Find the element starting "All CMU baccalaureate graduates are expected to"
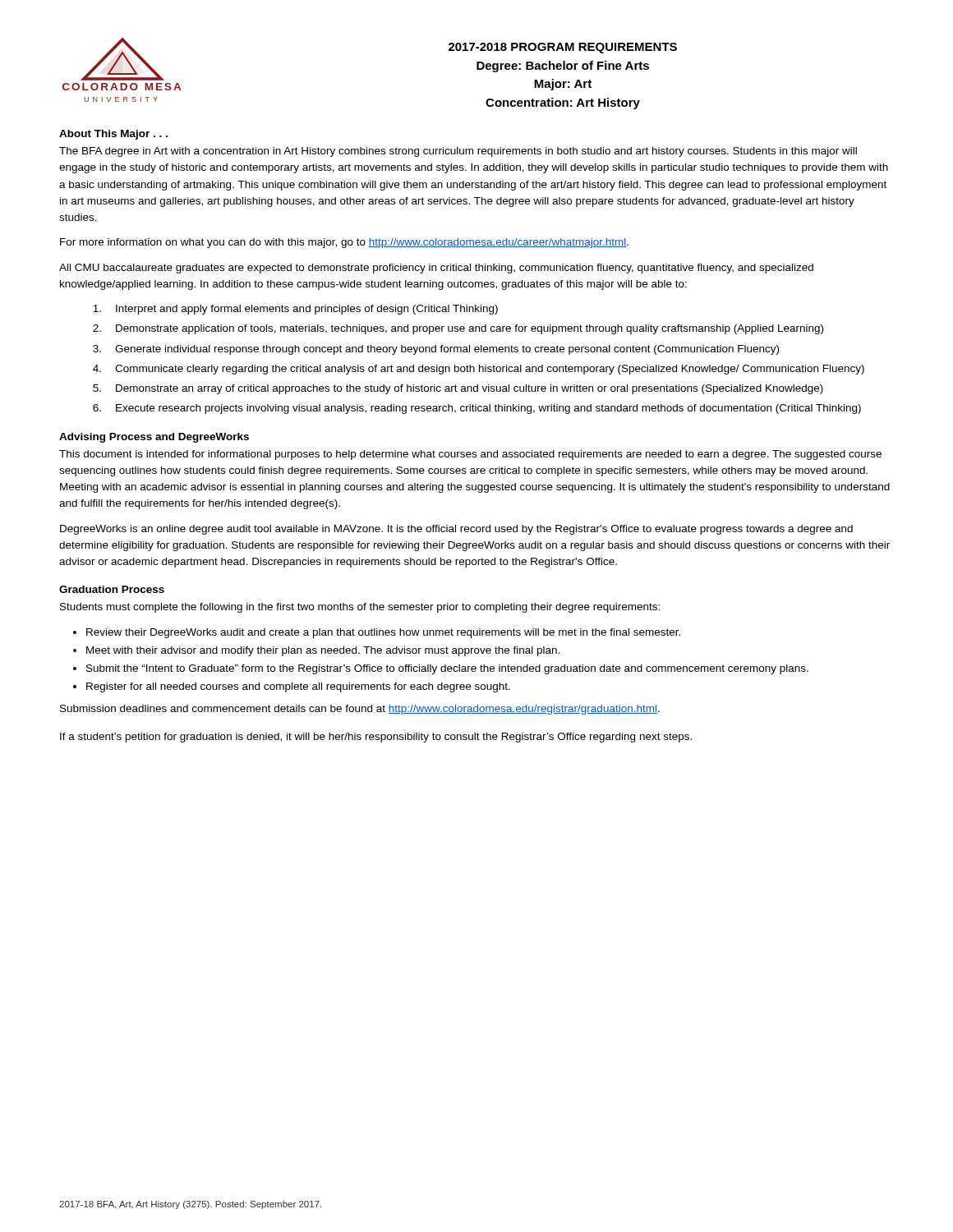This screenshot has width=953, height=1232. [437, 275]
